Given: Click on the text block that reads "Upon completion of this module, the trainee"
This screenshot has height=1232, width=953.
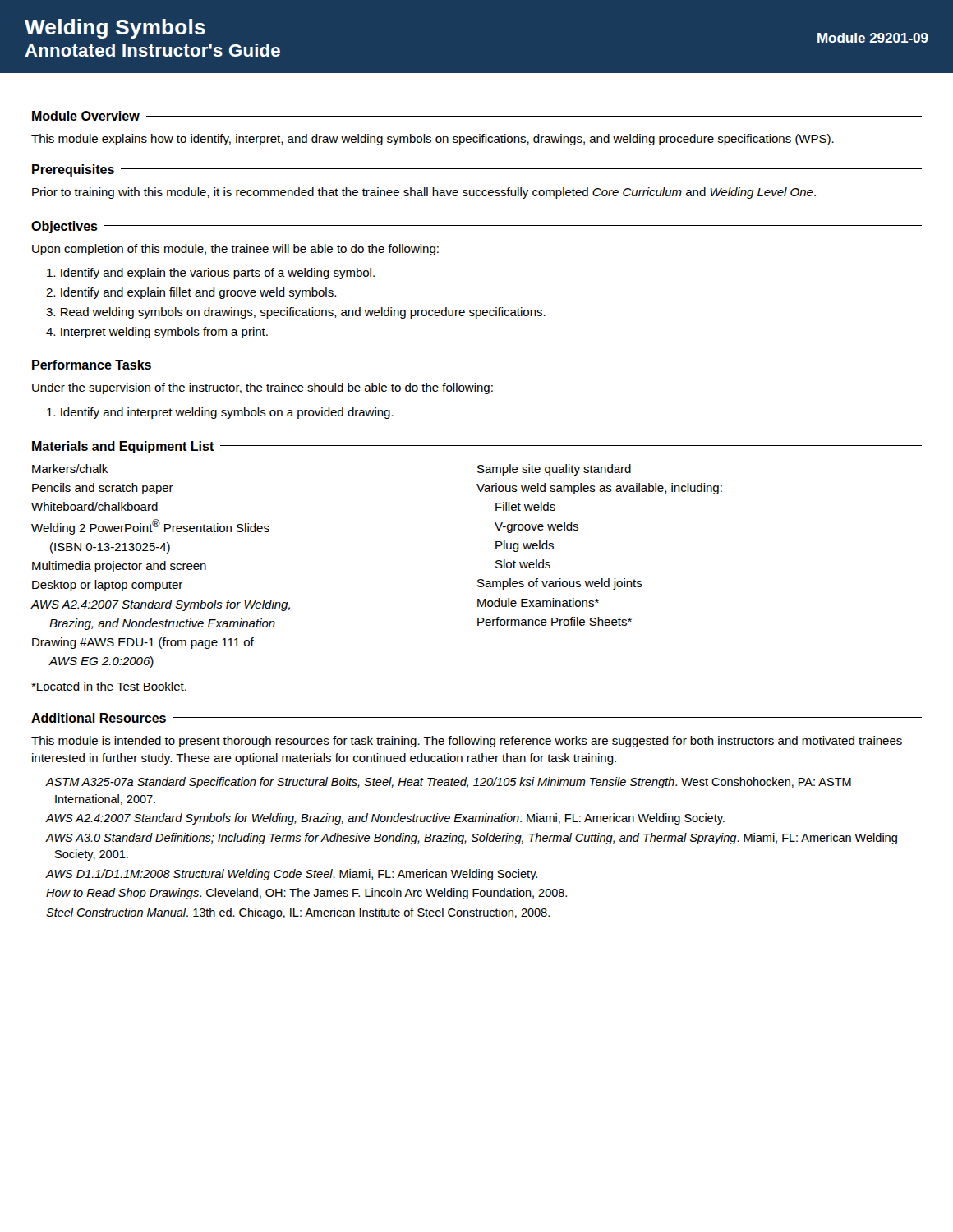Looking at the screenshot, I should coord(235,248).
